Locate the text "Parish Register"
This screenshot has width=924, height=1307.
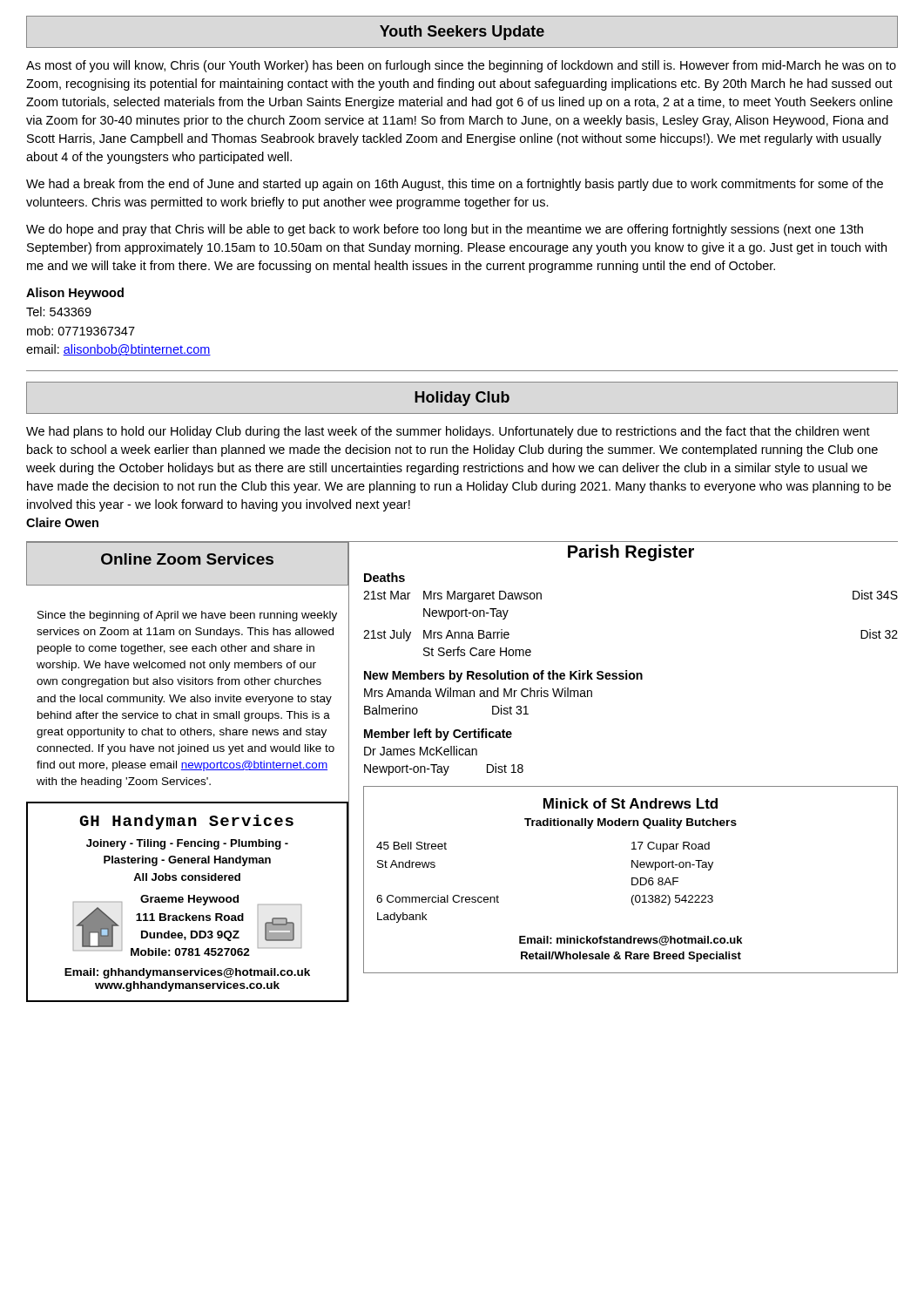(630, 552)
